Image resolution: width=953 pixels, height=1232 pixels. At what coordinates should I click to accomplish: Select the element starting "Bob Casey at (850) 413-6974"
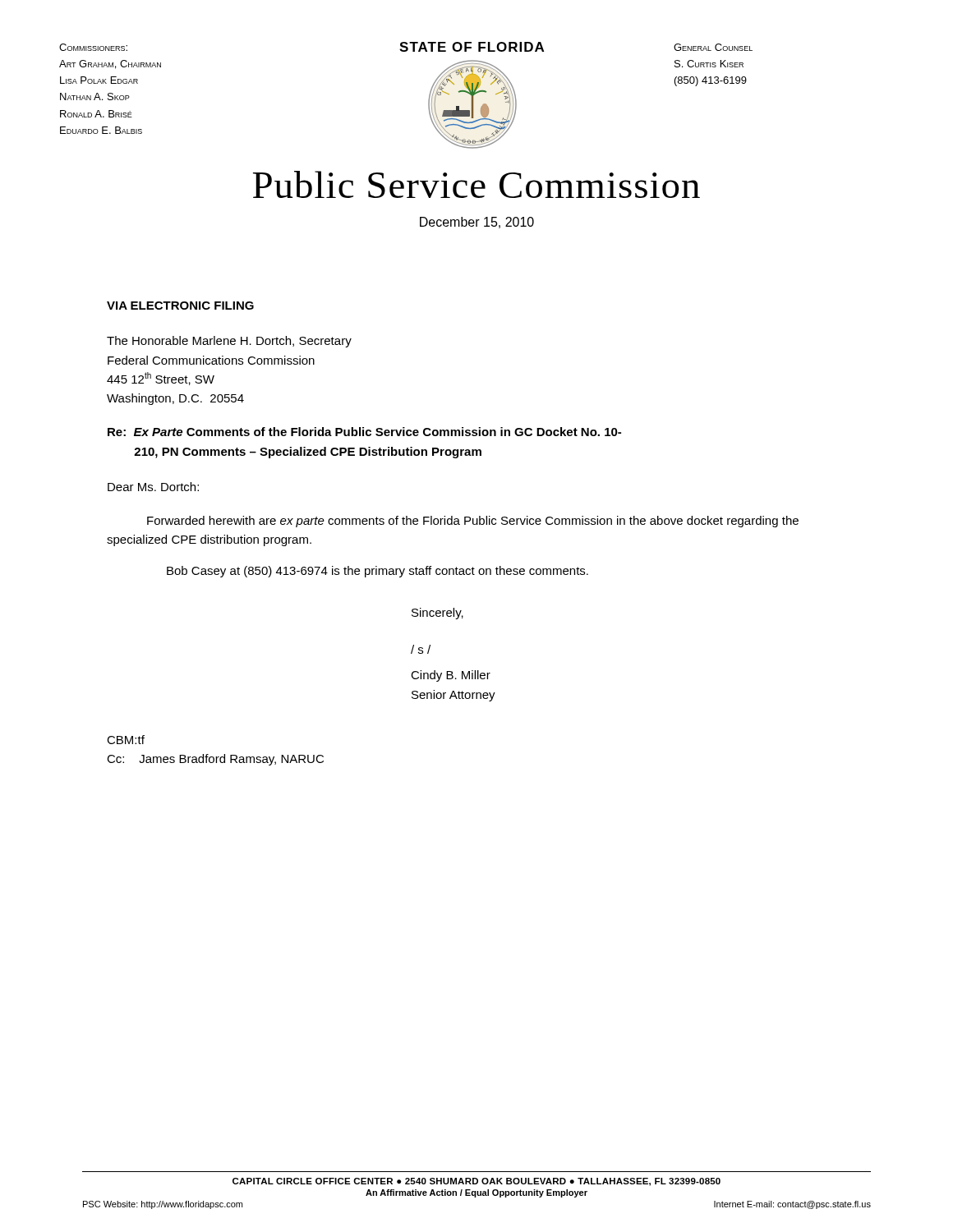coord(377,570)
